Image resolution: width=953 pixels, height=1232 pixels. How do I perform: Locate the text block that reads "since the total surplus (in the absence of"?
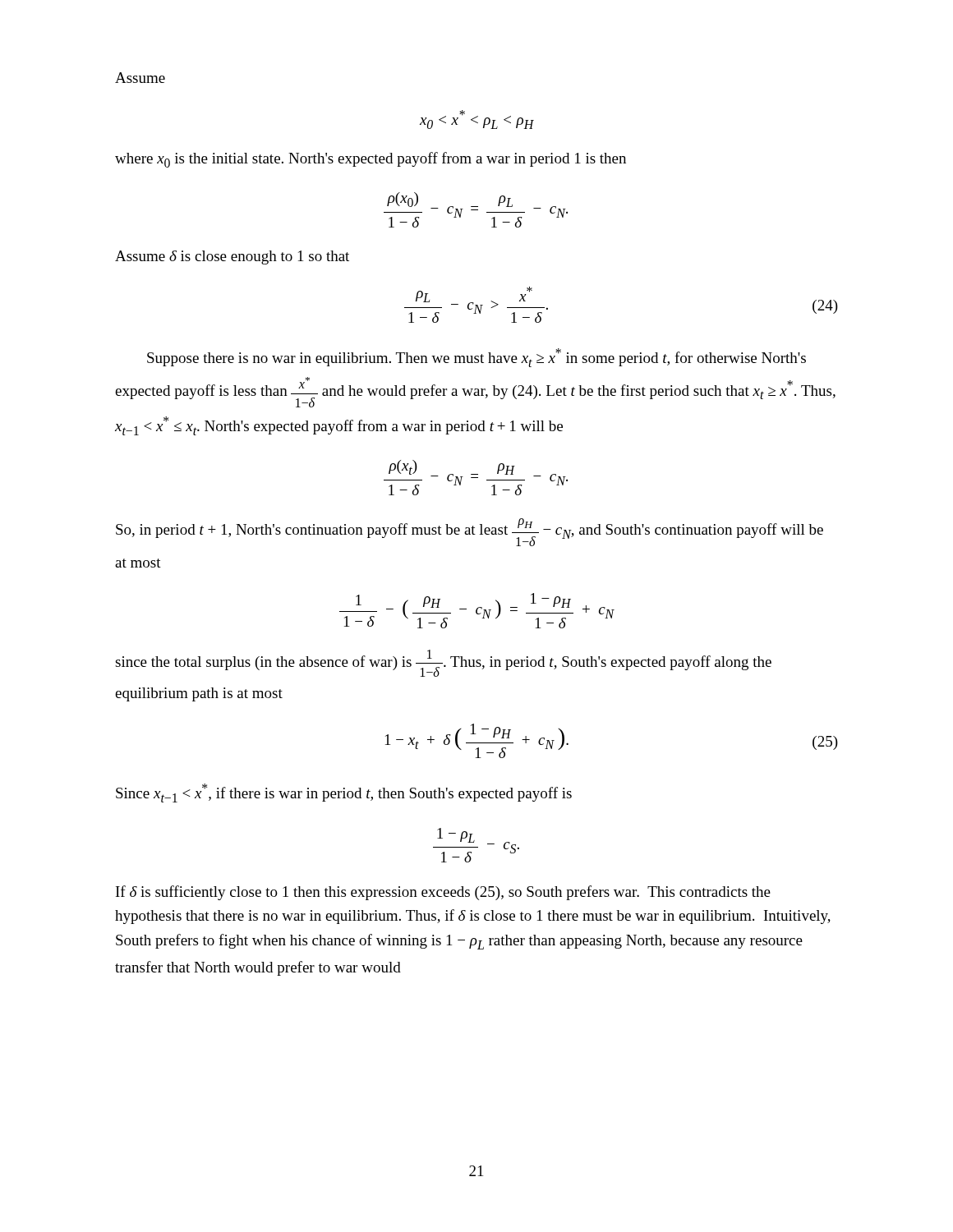443,673
